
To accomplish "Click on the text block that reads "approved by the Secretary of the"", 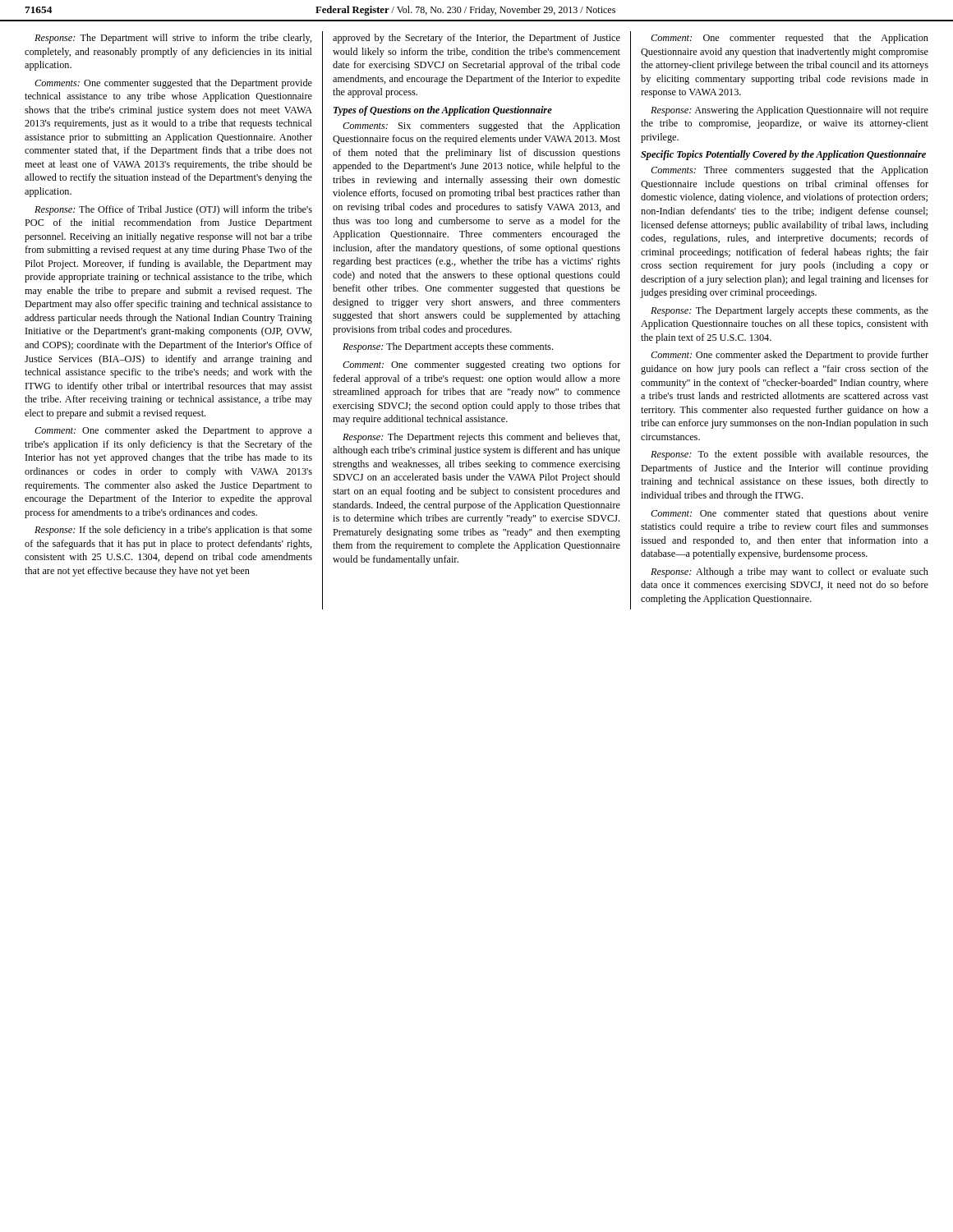I will (476, 299).
